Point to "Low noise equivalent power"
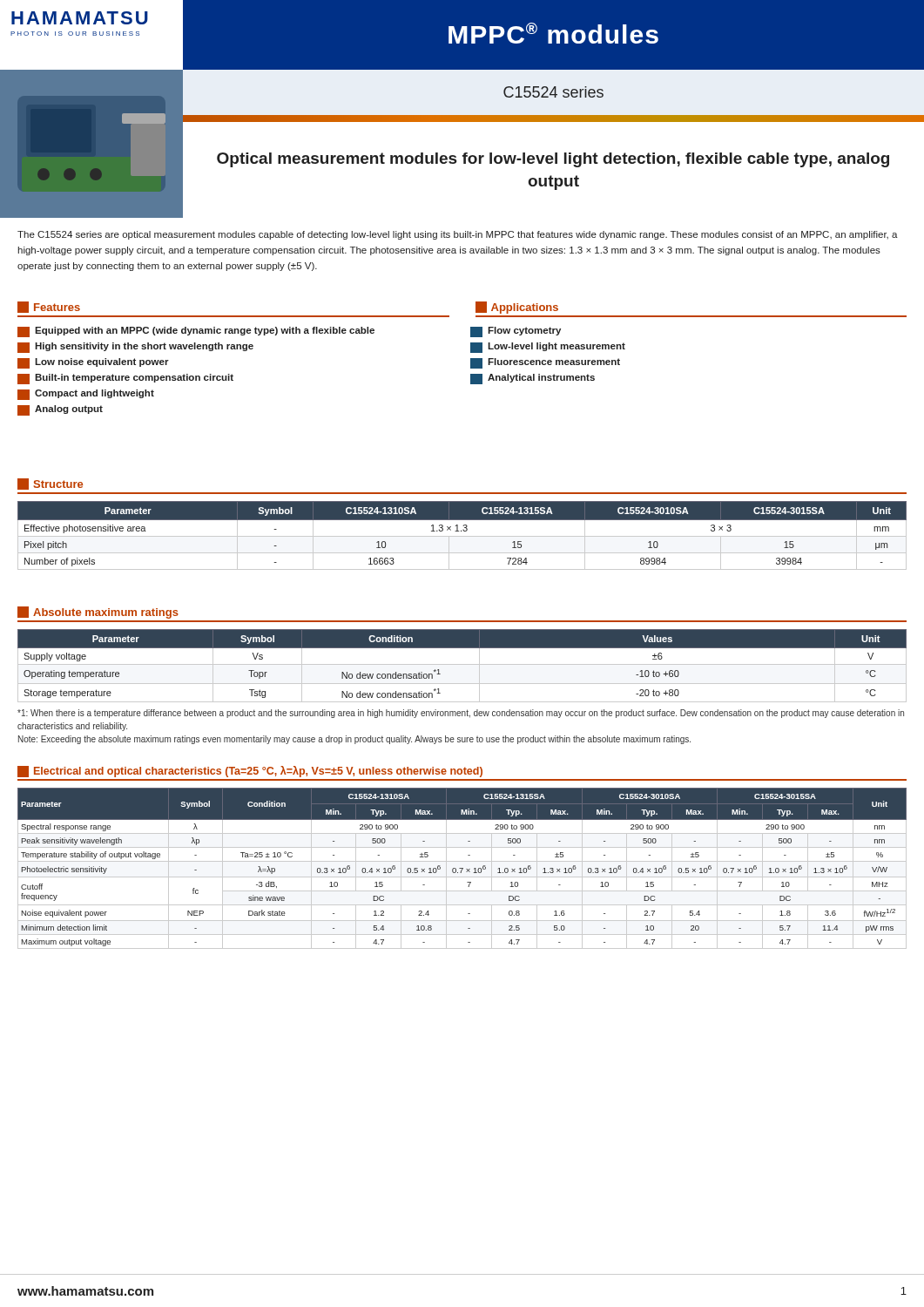The image size is (924, 1307). pyautogui.click(x=93, y=362)
